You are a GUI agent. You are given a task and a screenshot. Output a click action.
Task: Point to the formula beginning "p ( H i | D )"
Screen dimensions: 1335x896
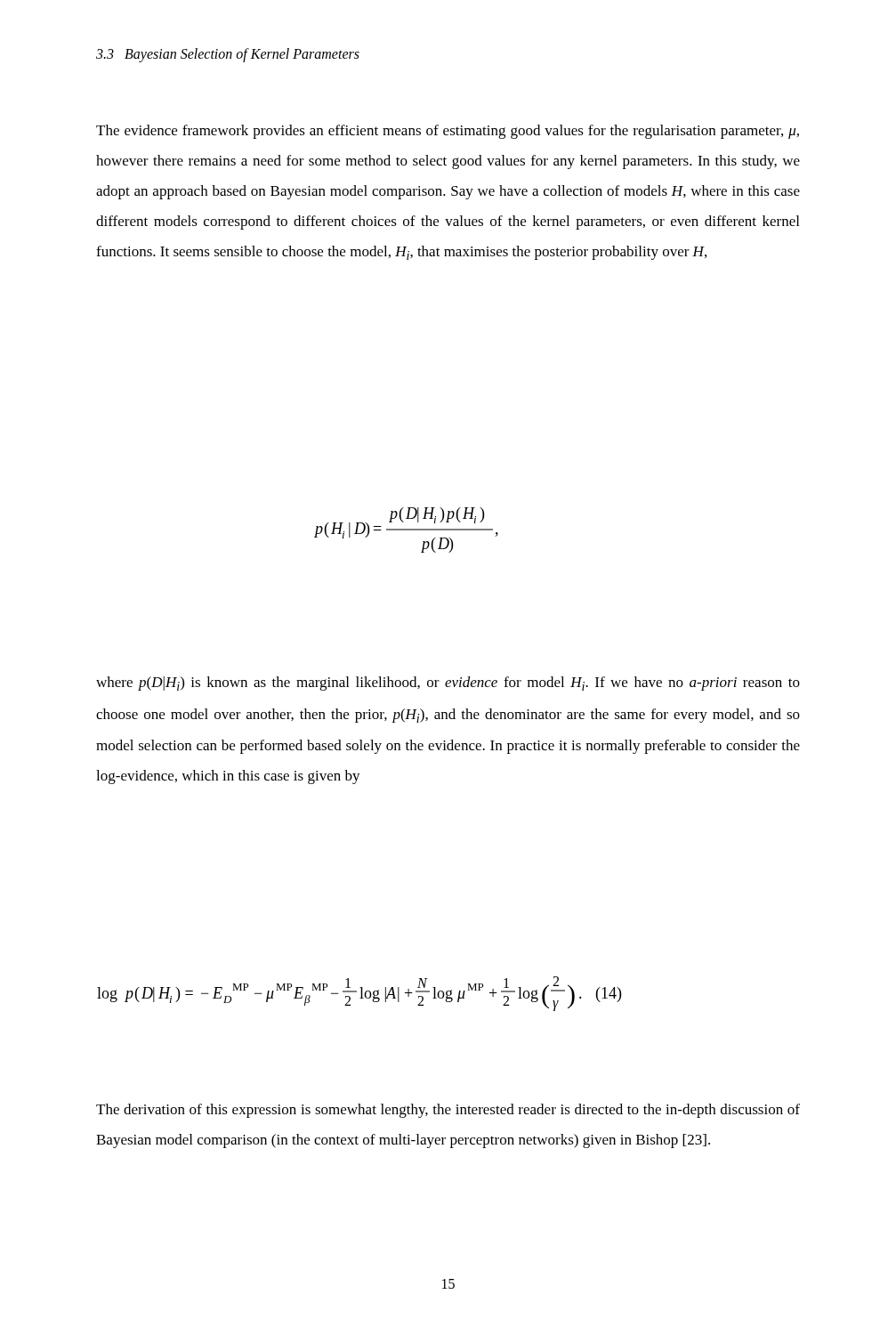pyautogui.click(x=448, y=530)
